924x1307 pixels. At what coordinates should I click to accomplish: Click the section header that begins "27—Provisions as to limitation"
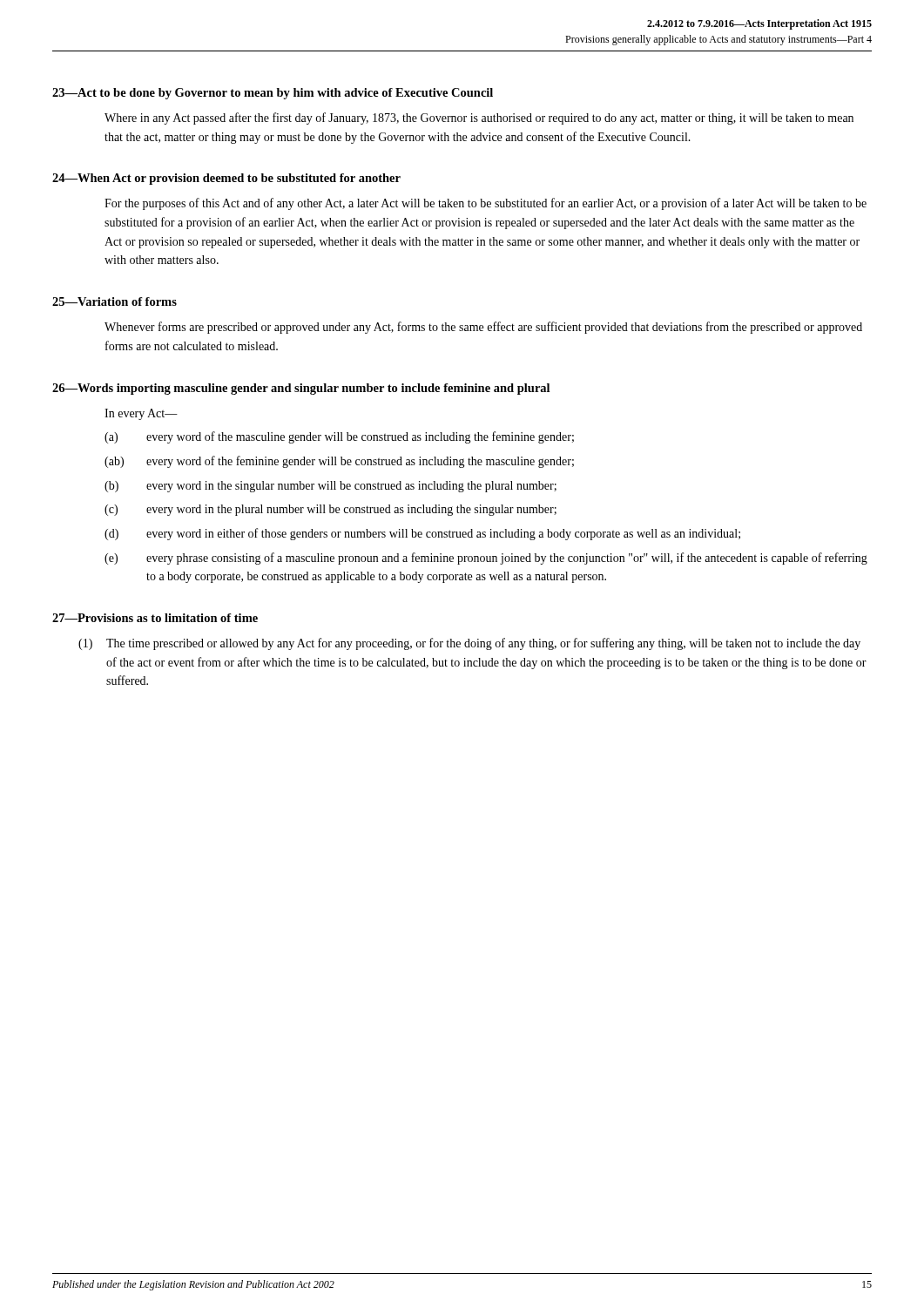[155, 618]
